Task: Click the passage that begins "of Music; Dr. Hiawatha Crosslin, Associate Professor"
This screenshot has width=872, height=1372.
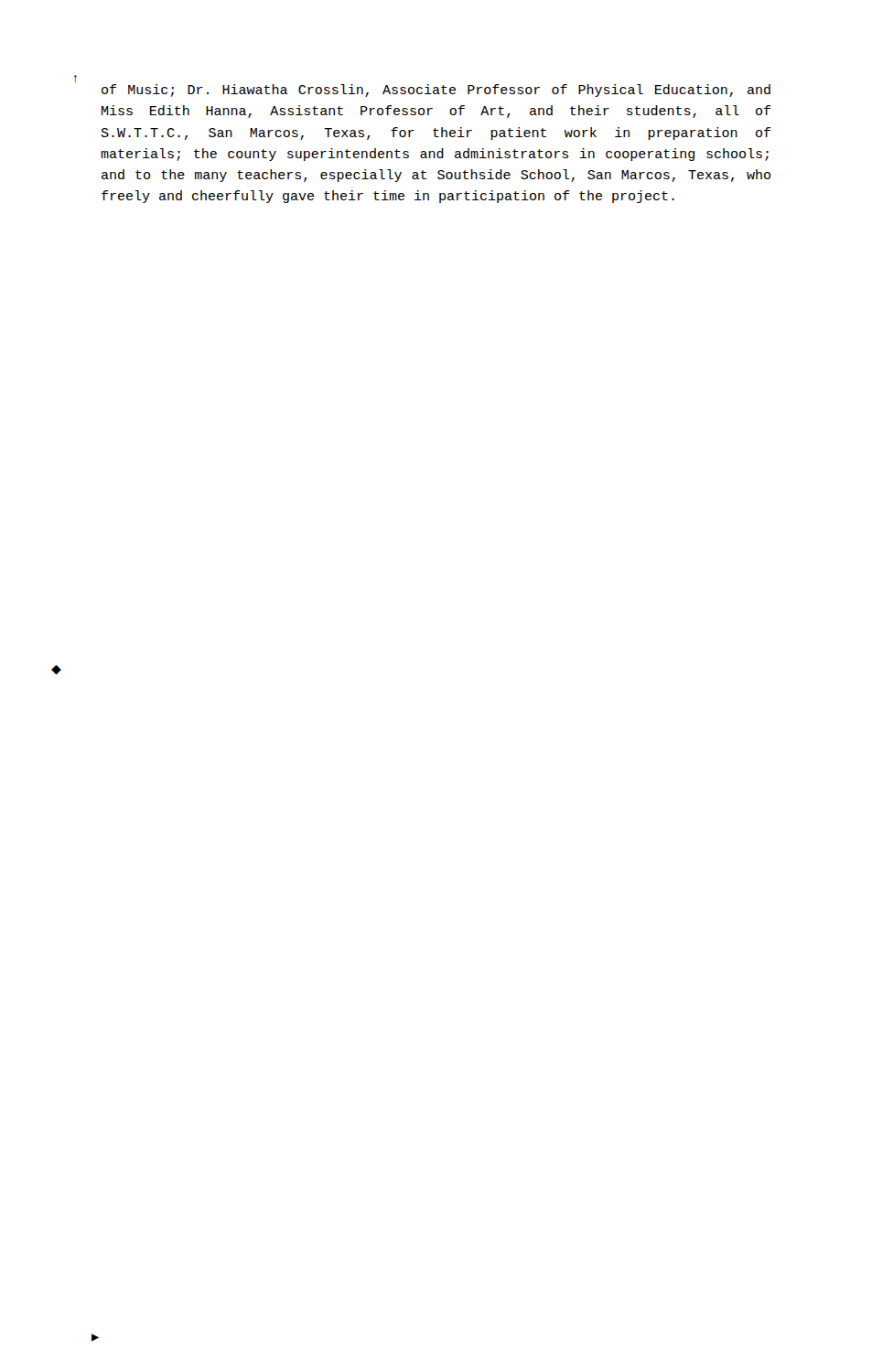Action: click(x=436, y=144)
